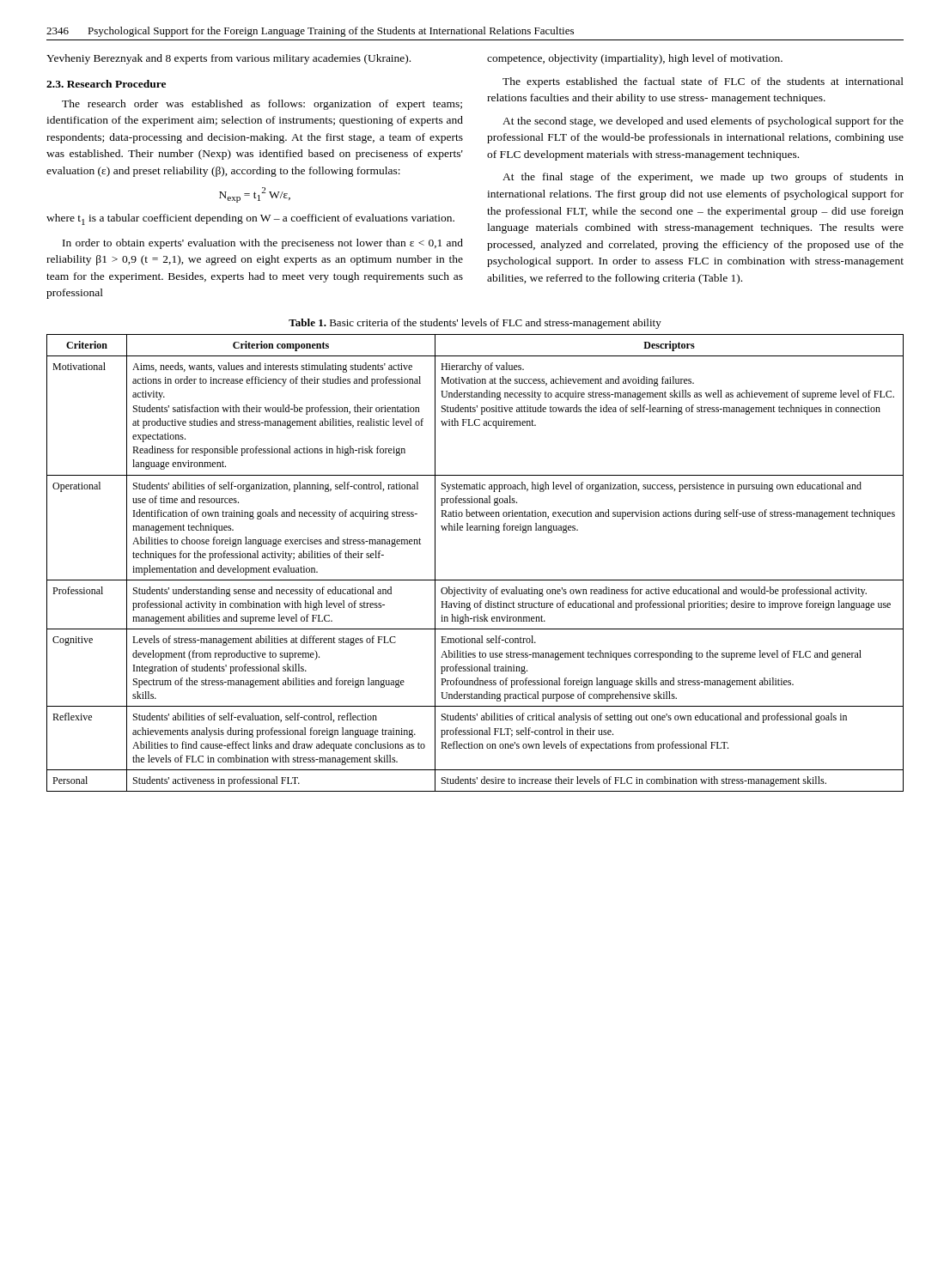Screen dimensions: 1288x950
Task: Point to the block beginning "competence, objectivity (impartiality), high level of"
Action: [x=695, y=168]
